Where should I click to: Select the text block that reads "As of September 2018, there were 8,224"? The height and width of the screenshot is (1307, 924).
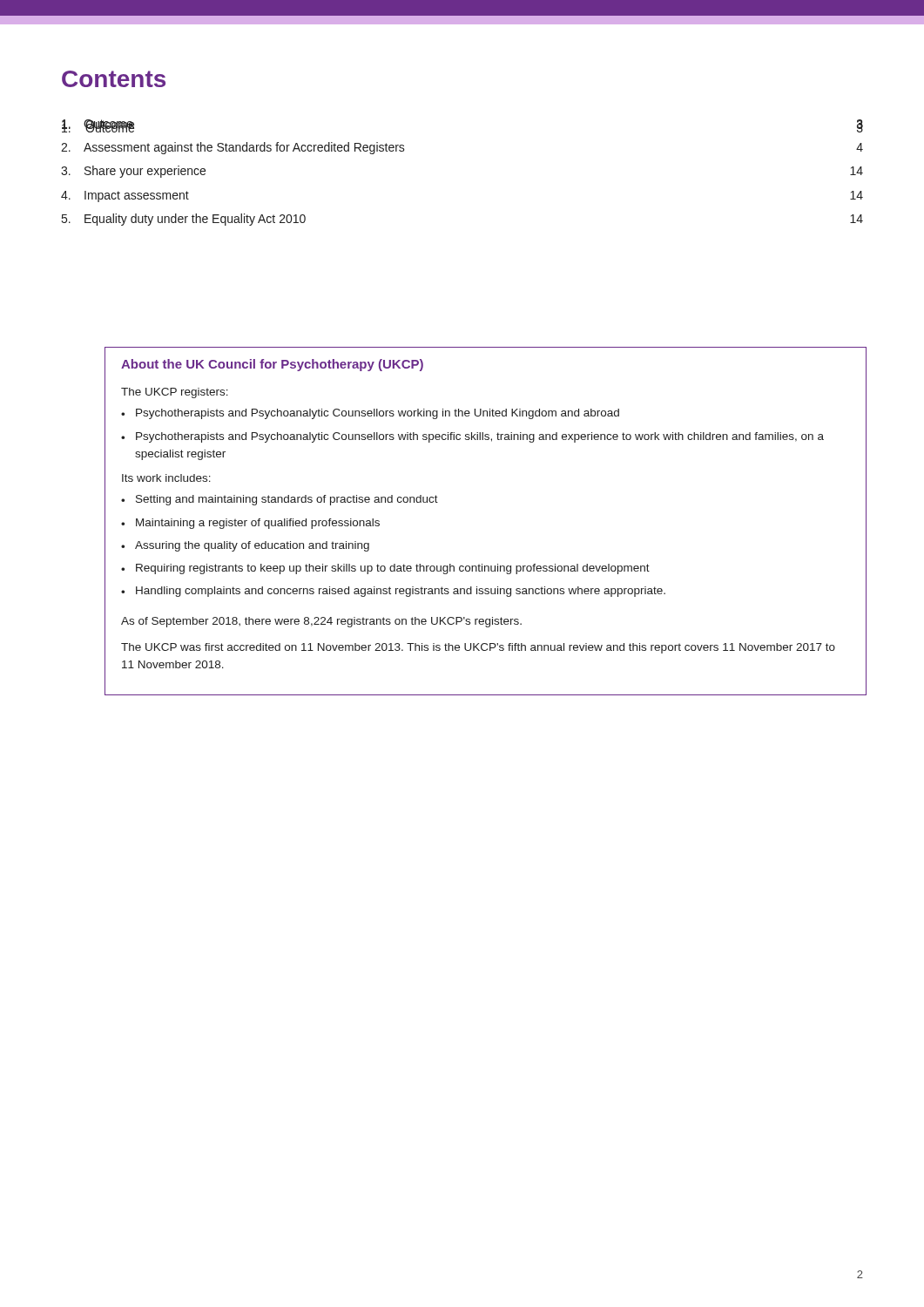click(322, 620)
